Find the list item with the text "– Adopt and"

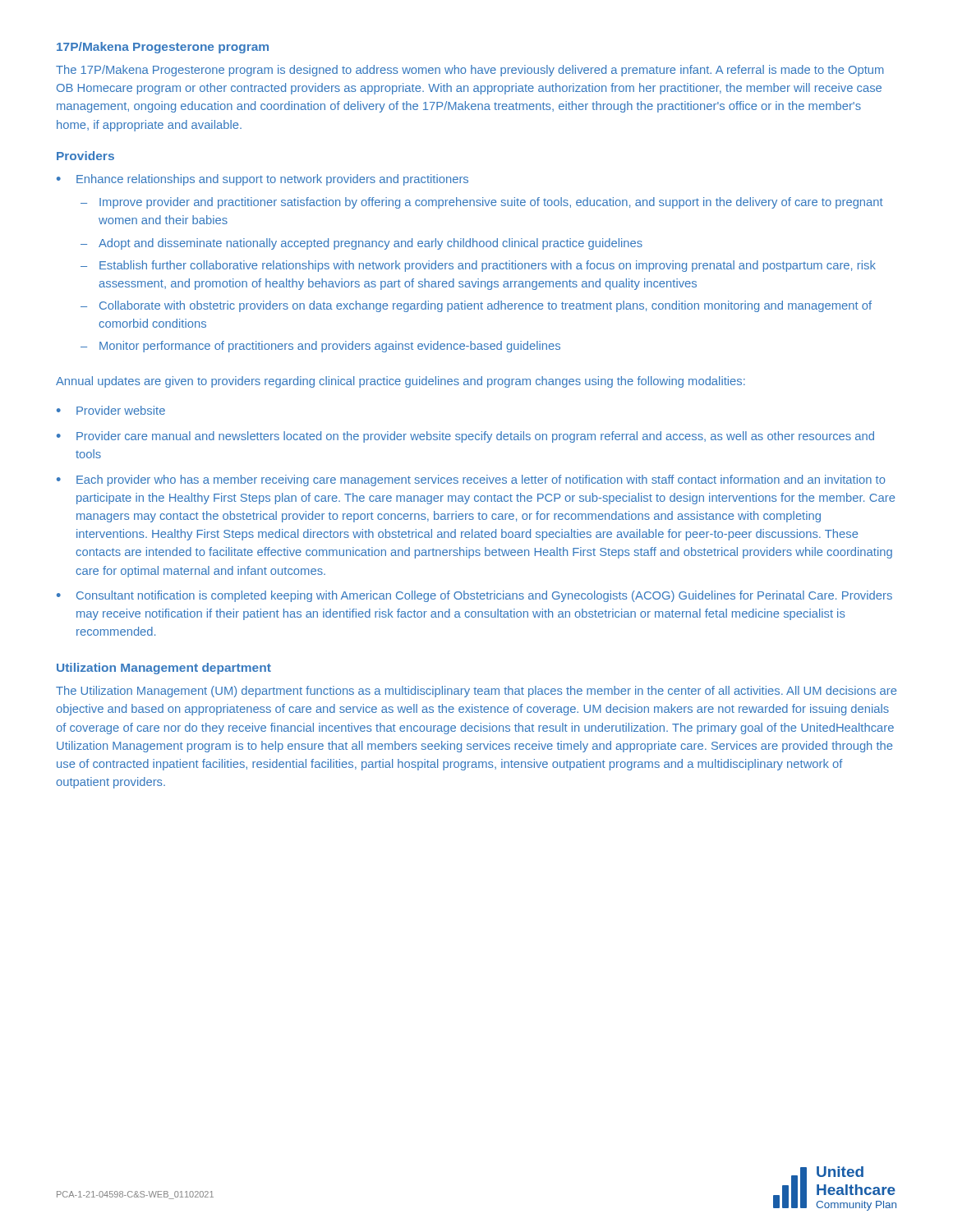coord(489,243)
